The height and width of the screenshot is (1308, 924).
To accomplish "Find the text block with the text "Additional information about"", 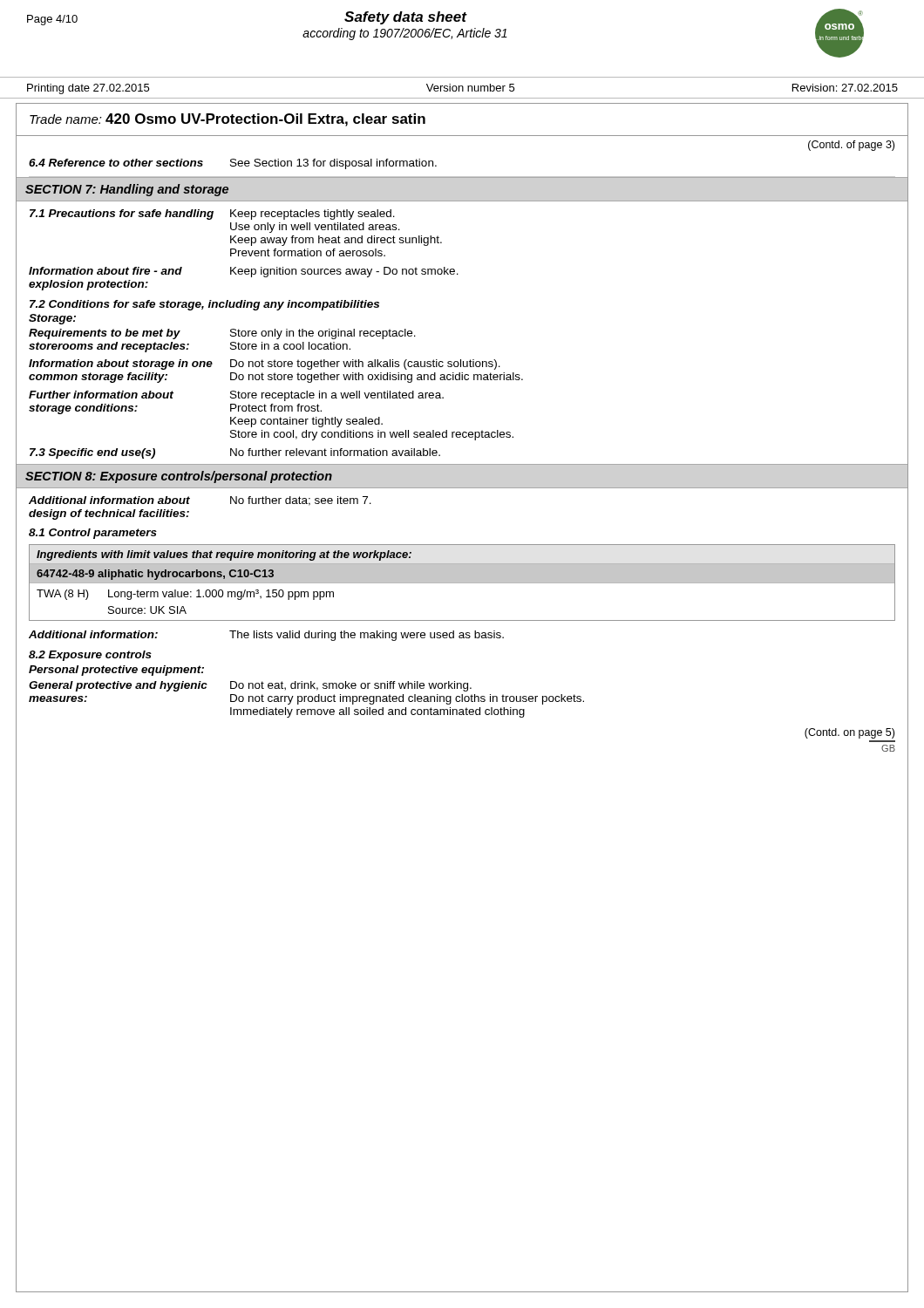I will tap(105, 501).
